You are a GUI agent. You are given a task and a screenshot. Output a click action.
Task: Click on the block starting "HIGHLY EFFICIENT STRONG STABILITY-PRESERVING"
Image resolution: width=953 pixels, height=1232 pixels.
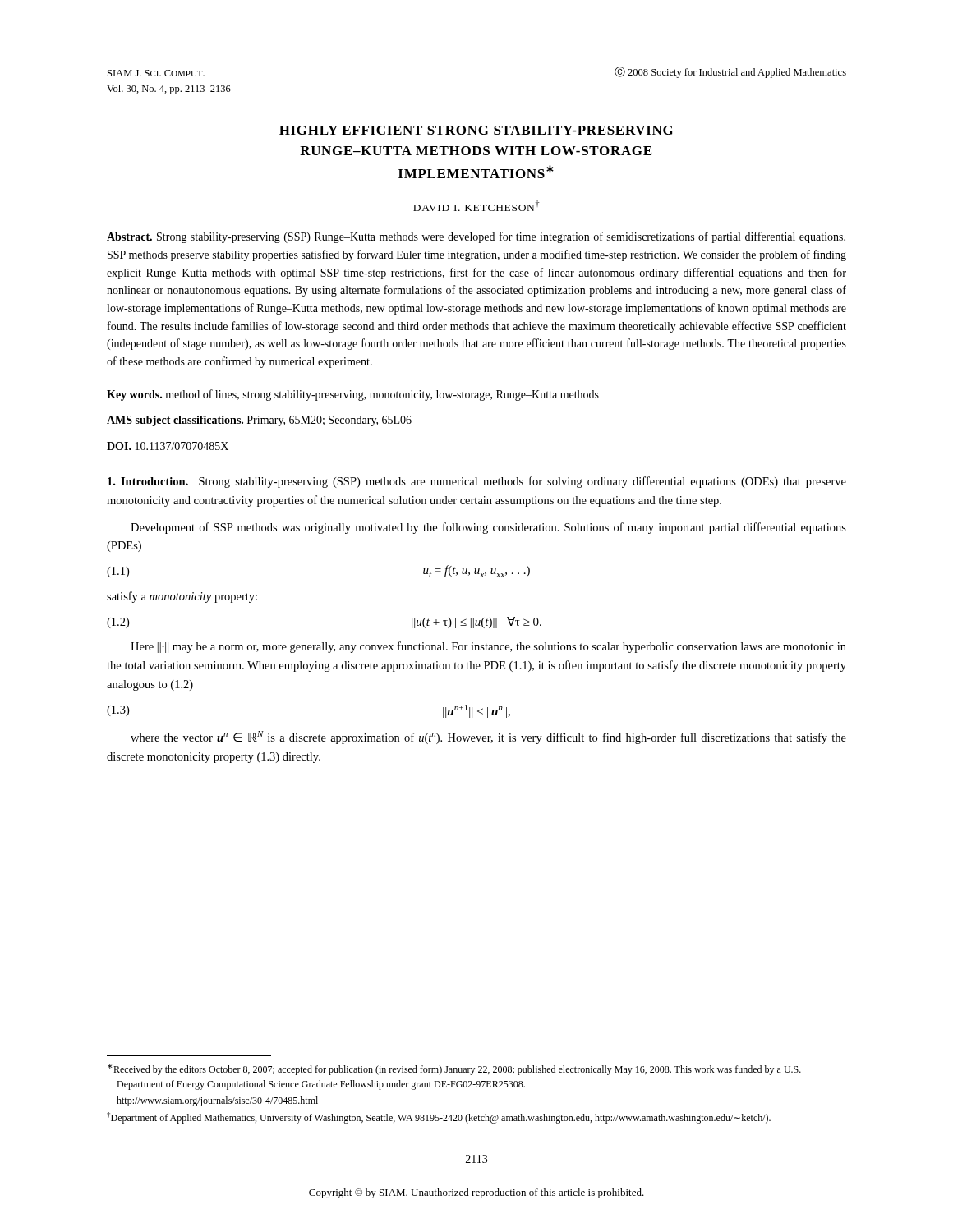[476, 152]
